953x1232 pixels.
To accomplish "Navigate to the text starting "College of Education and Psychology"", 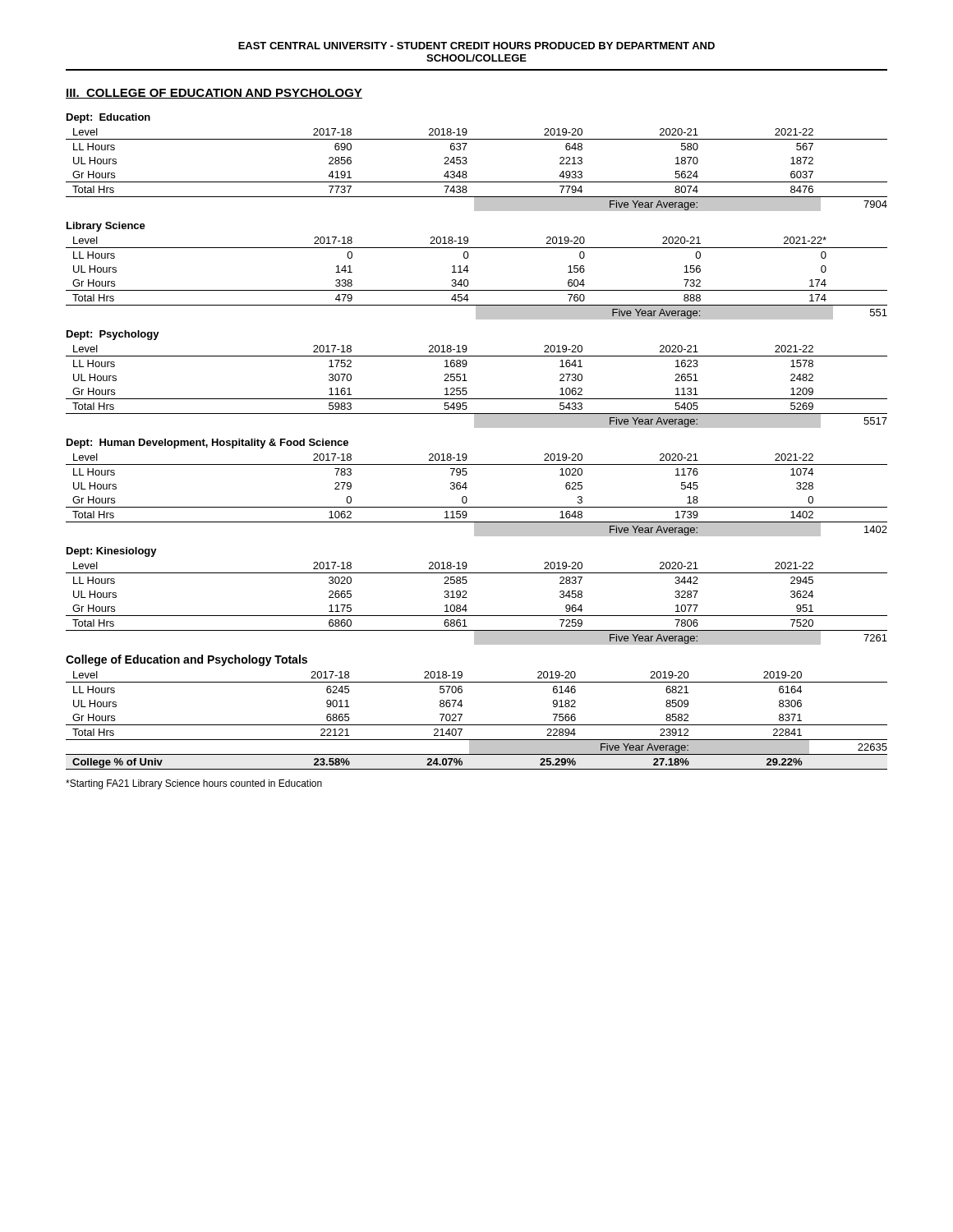I will 187,660.
